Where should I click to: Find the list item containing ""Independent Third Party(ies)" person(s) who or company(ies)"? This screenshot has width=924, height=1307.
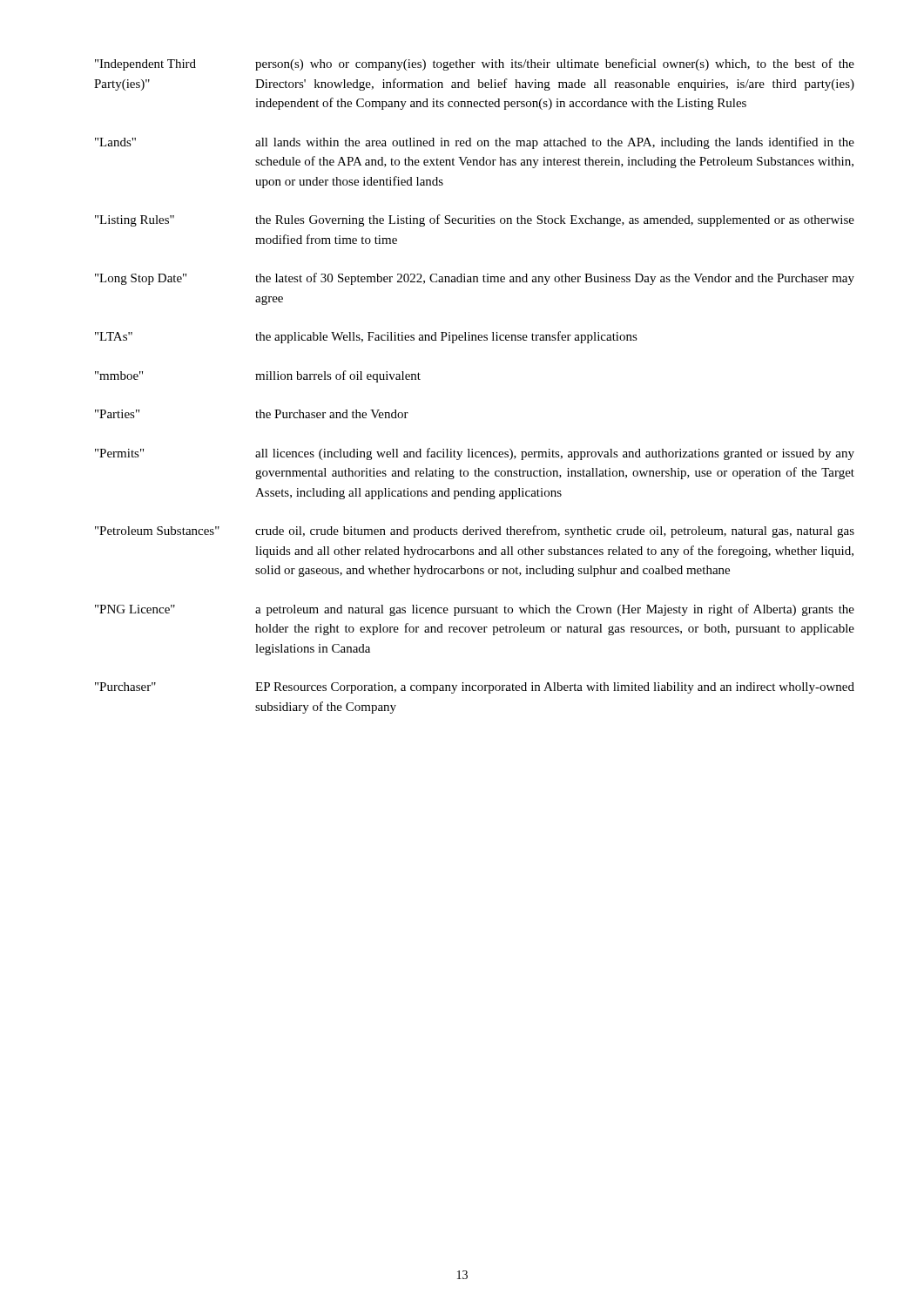tap(474, 83)
